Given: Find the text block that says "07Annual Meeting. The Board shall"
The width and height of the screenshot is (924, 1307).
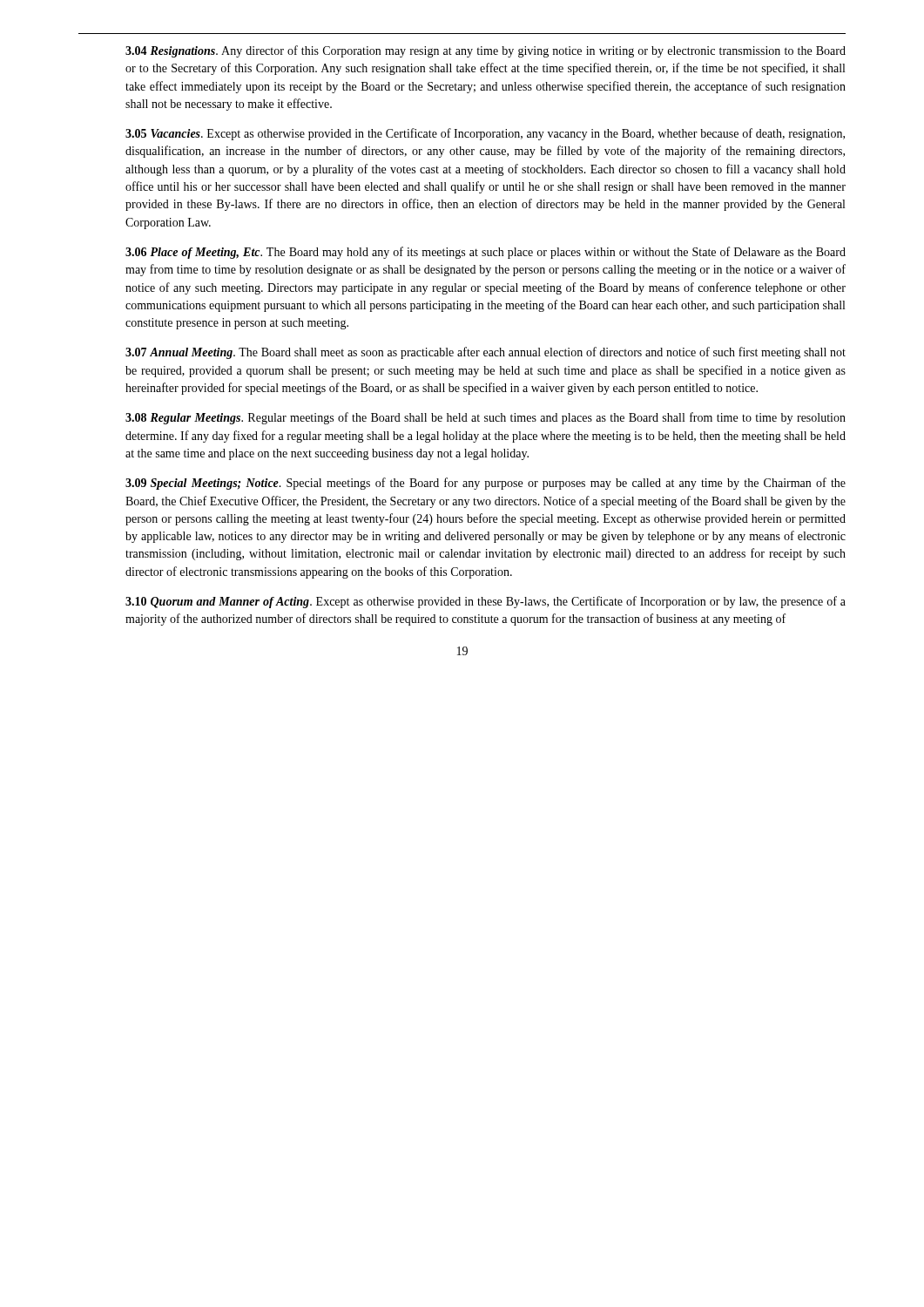Looking at the screenshot, I should point(486,371).
